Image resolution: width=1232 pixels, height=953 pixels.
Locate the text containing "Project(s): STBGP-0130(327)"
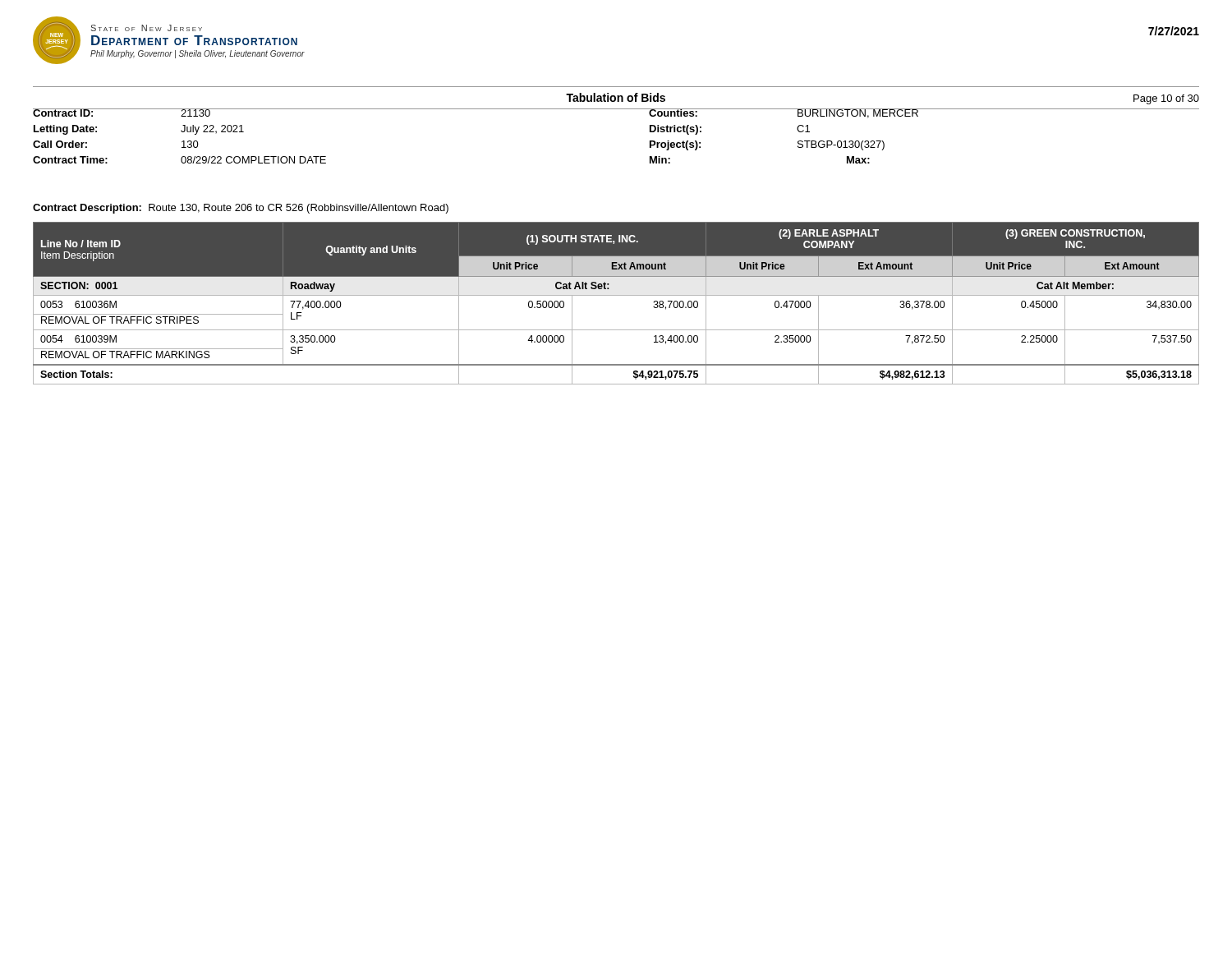click(677, 145)
